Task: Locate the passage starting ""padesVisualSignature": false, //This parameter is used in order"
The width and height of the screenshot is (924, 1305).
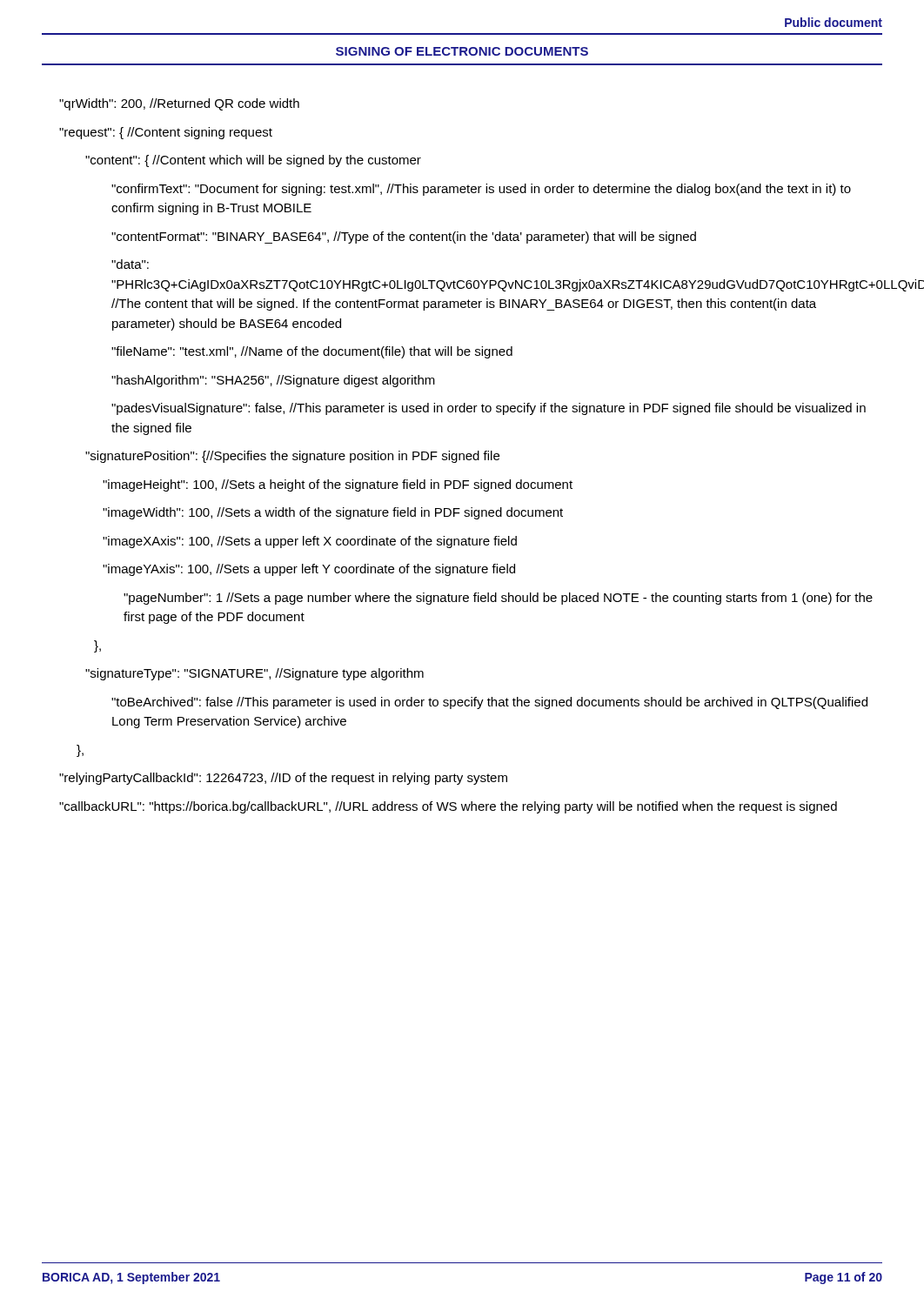Action: pos(489,417)
